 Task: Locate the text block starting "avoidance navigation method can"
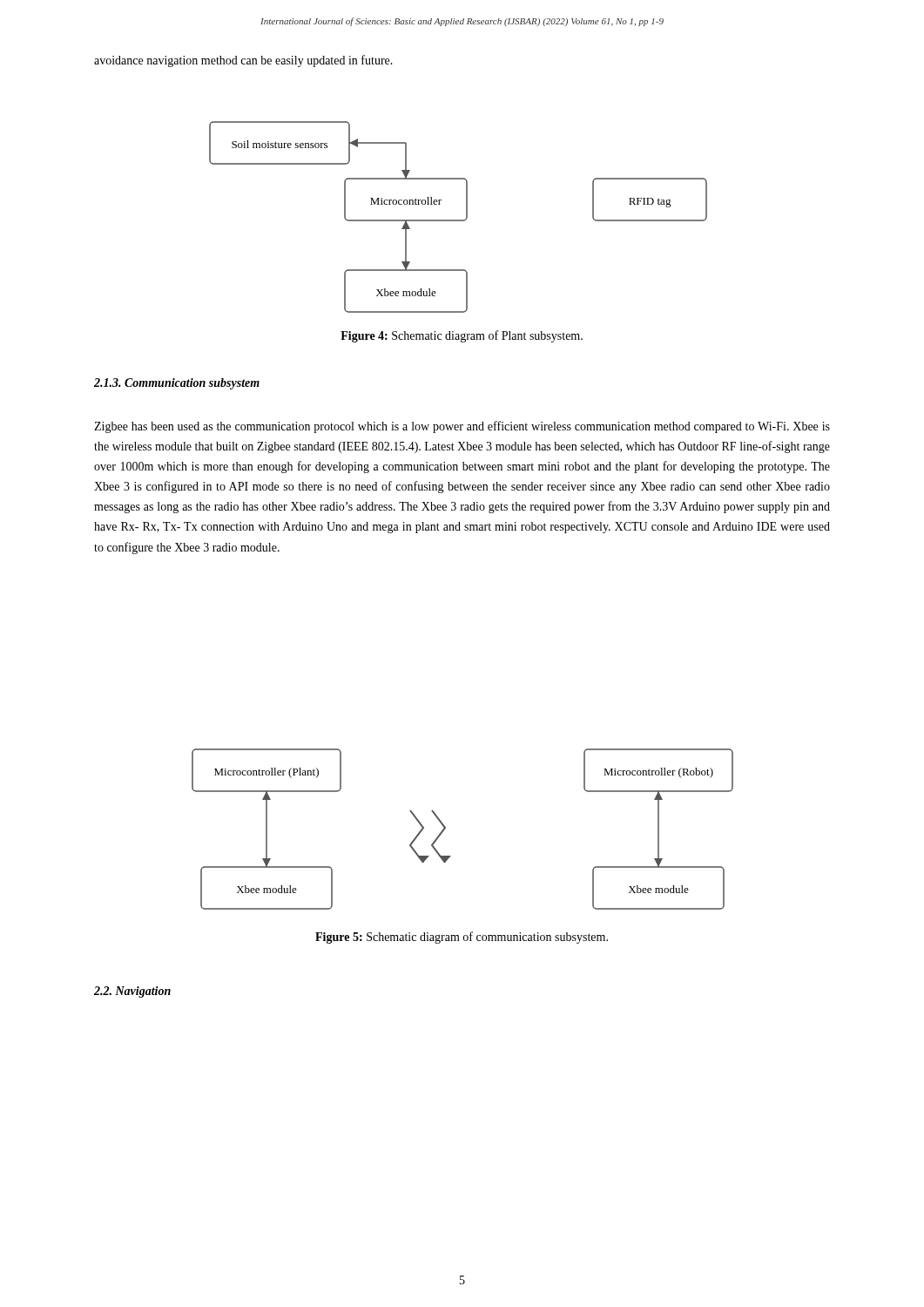(x=244, y=61)
